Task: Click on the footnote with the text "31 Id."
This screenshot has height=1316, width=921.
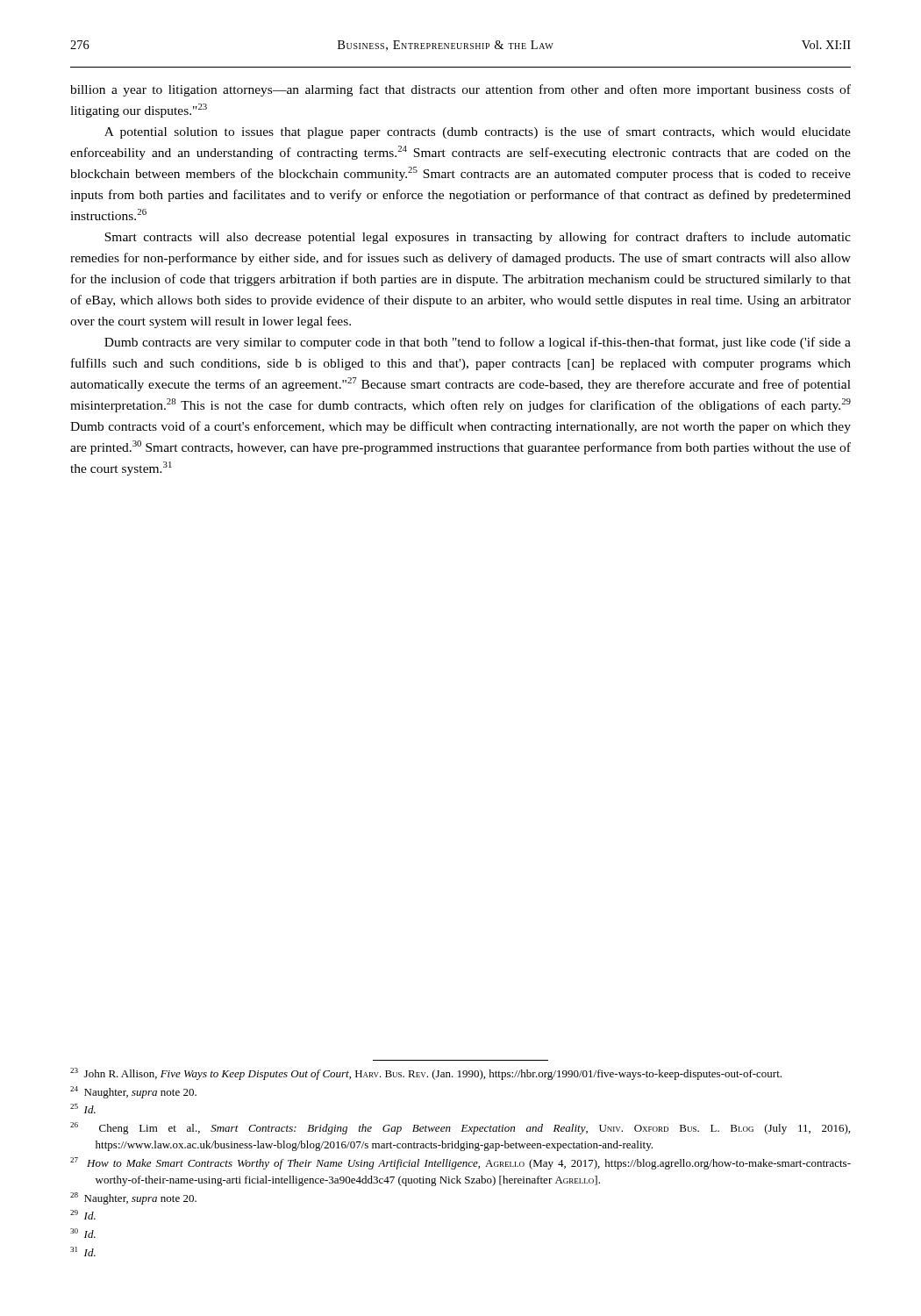Action: click(83, 1252)
